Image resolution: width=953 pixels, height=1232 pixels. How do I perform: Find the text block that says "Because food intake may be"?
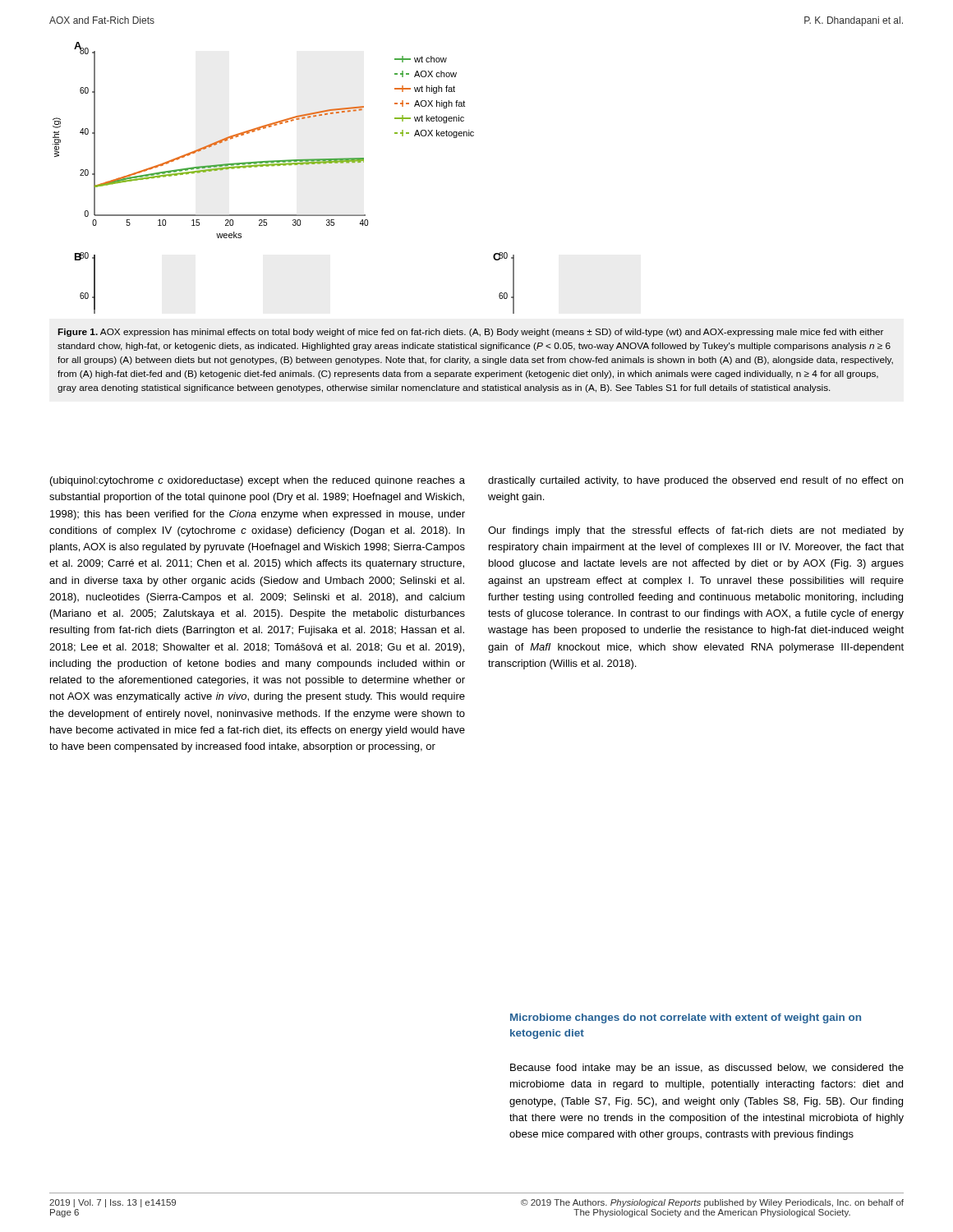[707, 1101]
